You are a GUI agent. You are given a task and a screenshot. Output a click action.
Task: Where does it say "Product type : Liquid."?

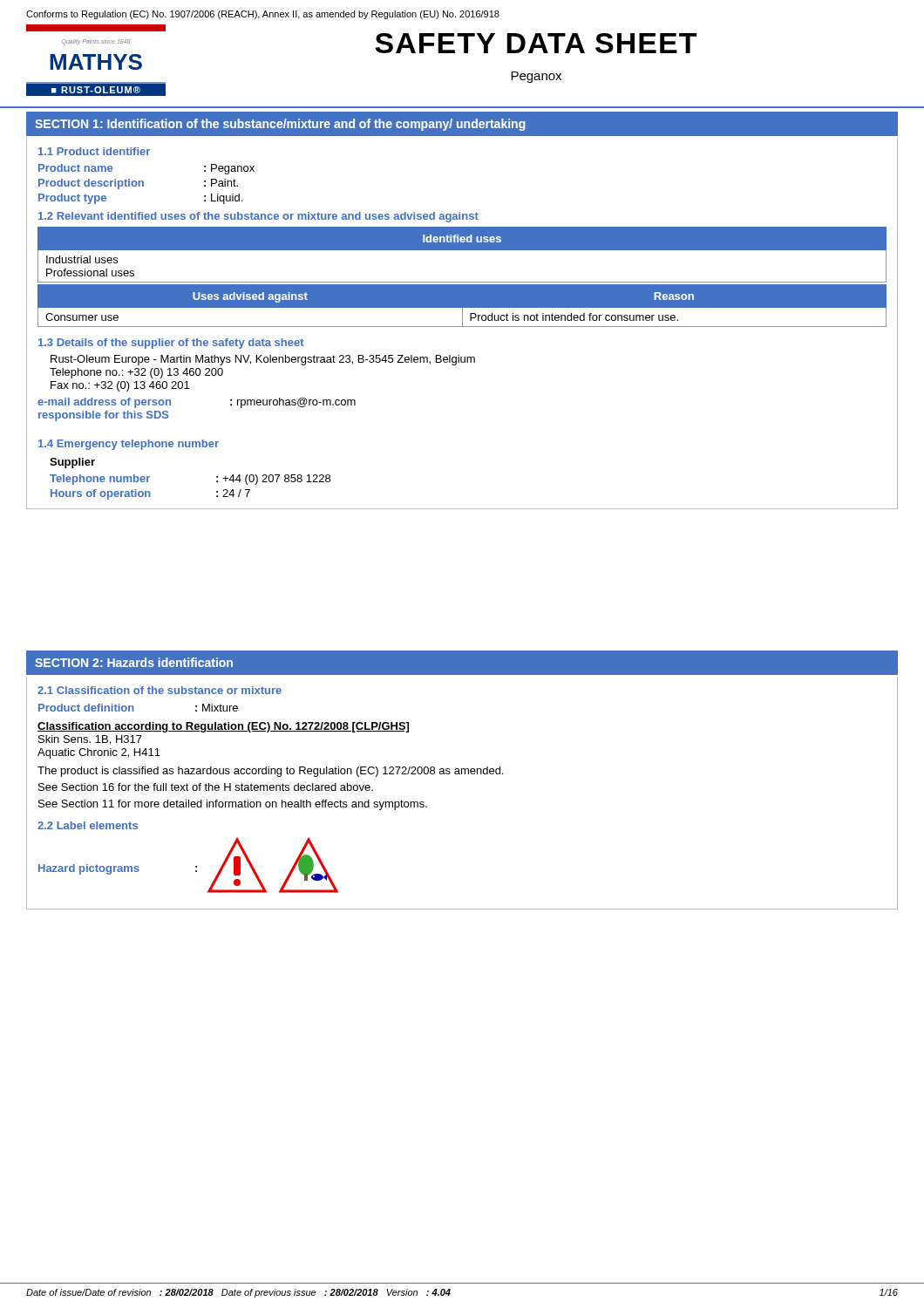[x=72, y=198]
